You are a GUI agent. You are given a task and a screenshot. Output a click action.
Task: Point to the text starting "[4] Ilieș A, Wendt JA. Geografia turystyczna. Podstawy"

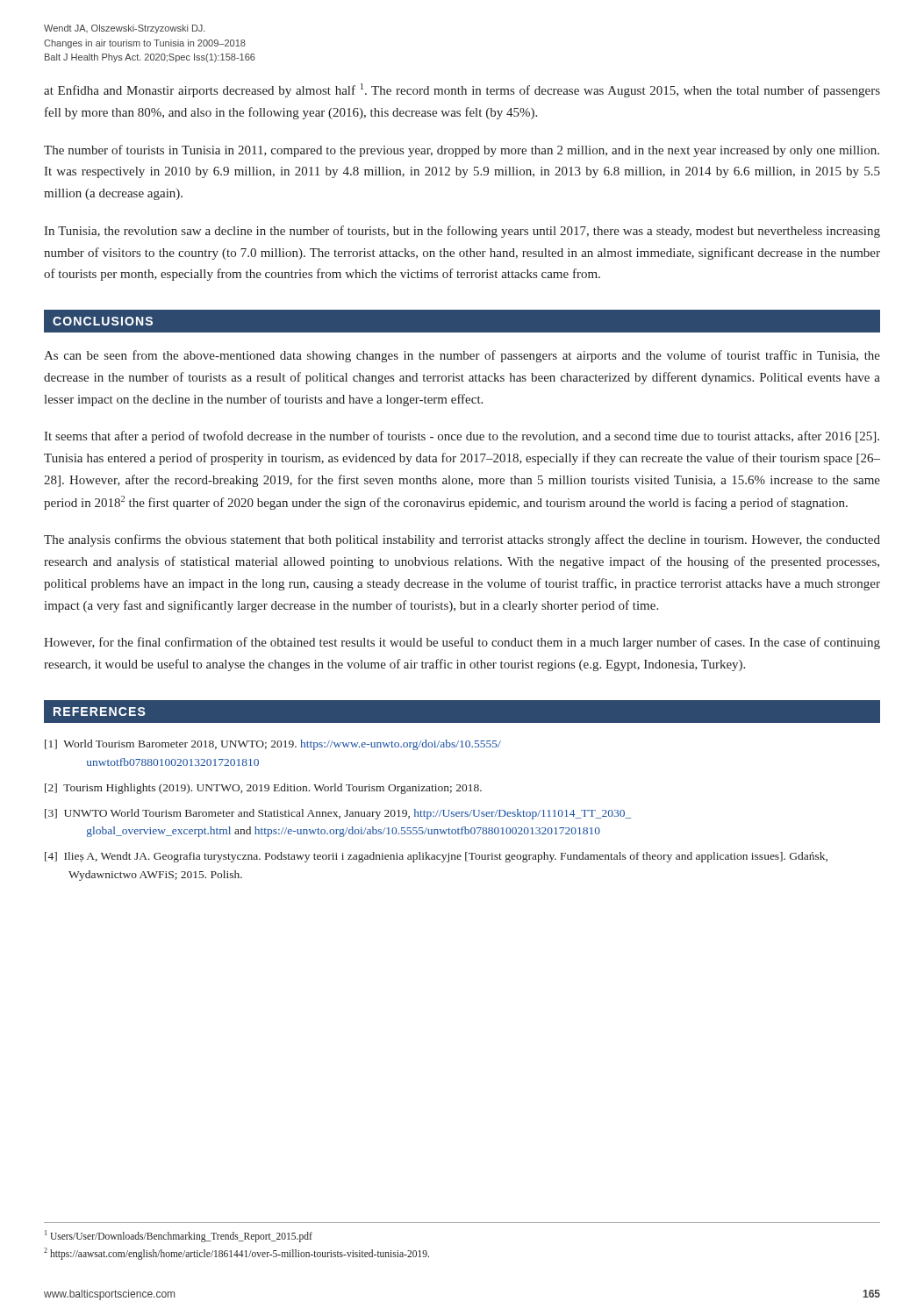point(436,865)
